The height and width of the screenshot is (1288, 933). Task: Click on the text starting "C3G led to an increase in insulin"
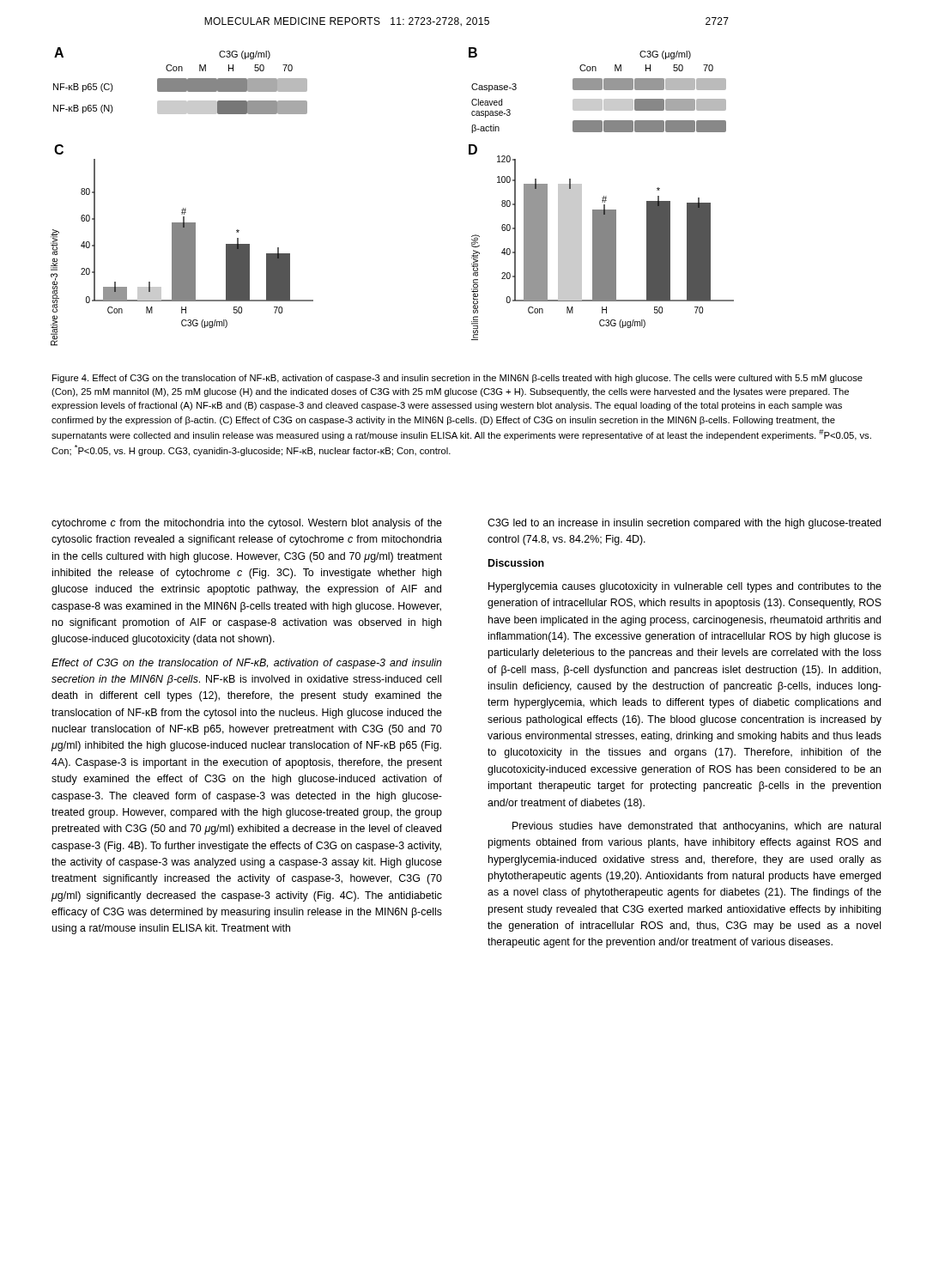click(684, 733)
